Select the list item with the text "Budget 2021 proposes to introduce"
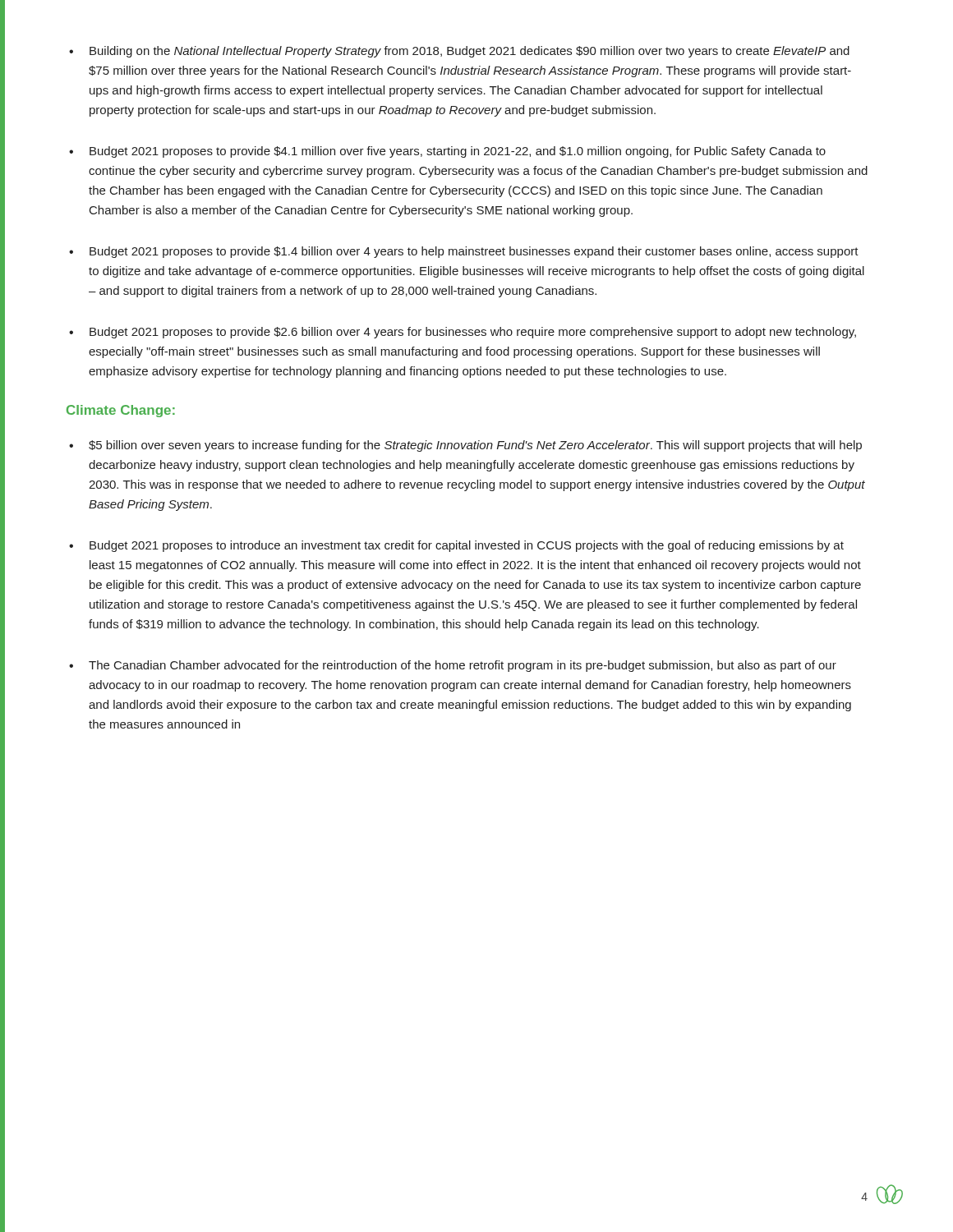This screenshot has height=1232, width=953. (475, 584)
